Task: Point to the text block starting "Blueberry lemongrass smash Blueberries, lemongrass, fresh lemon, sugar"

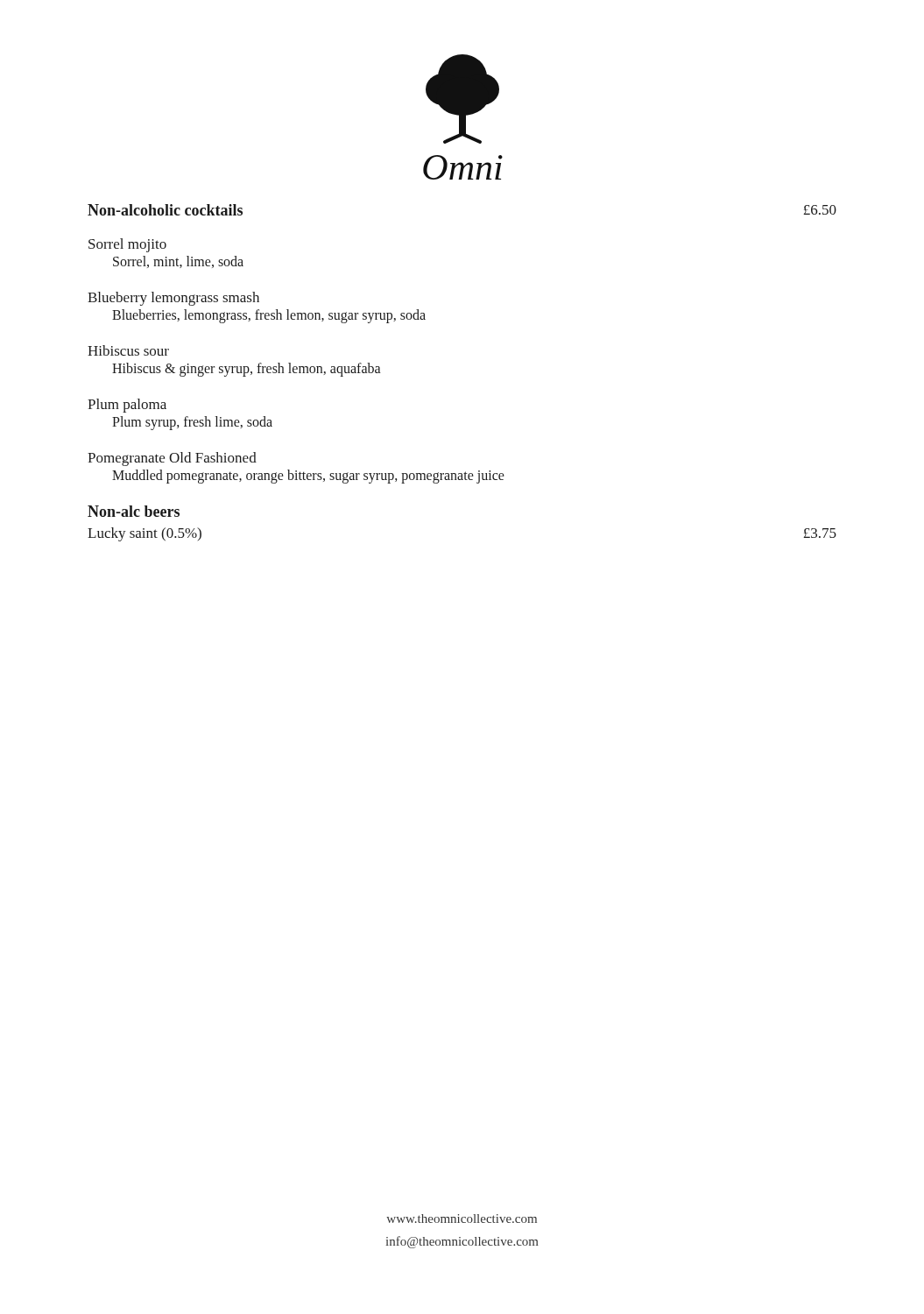Action: click(x=173, y=299)
